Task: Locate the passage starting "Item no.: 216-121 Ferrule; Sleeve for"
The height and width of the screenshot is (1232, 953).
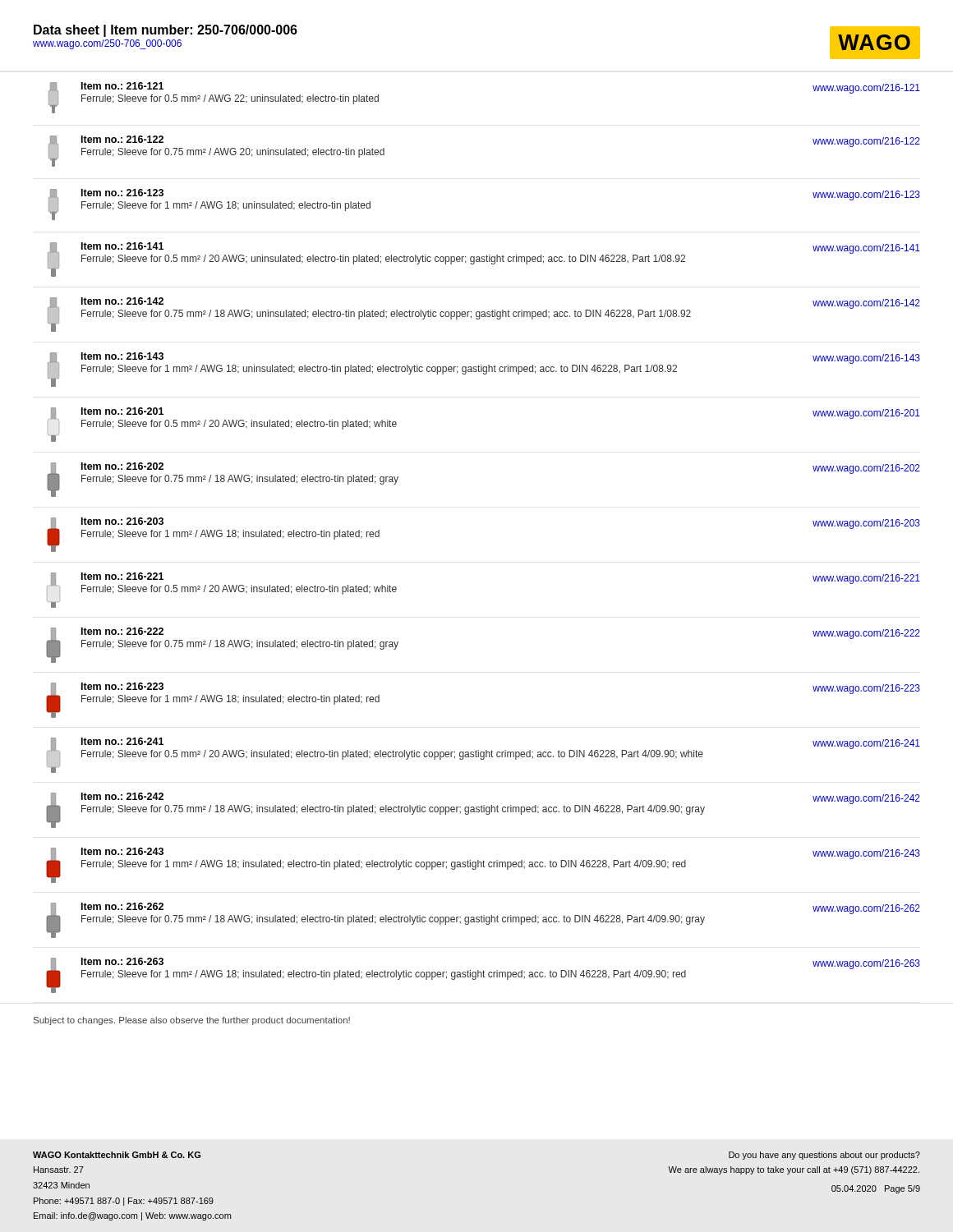Action: (161, 97)
